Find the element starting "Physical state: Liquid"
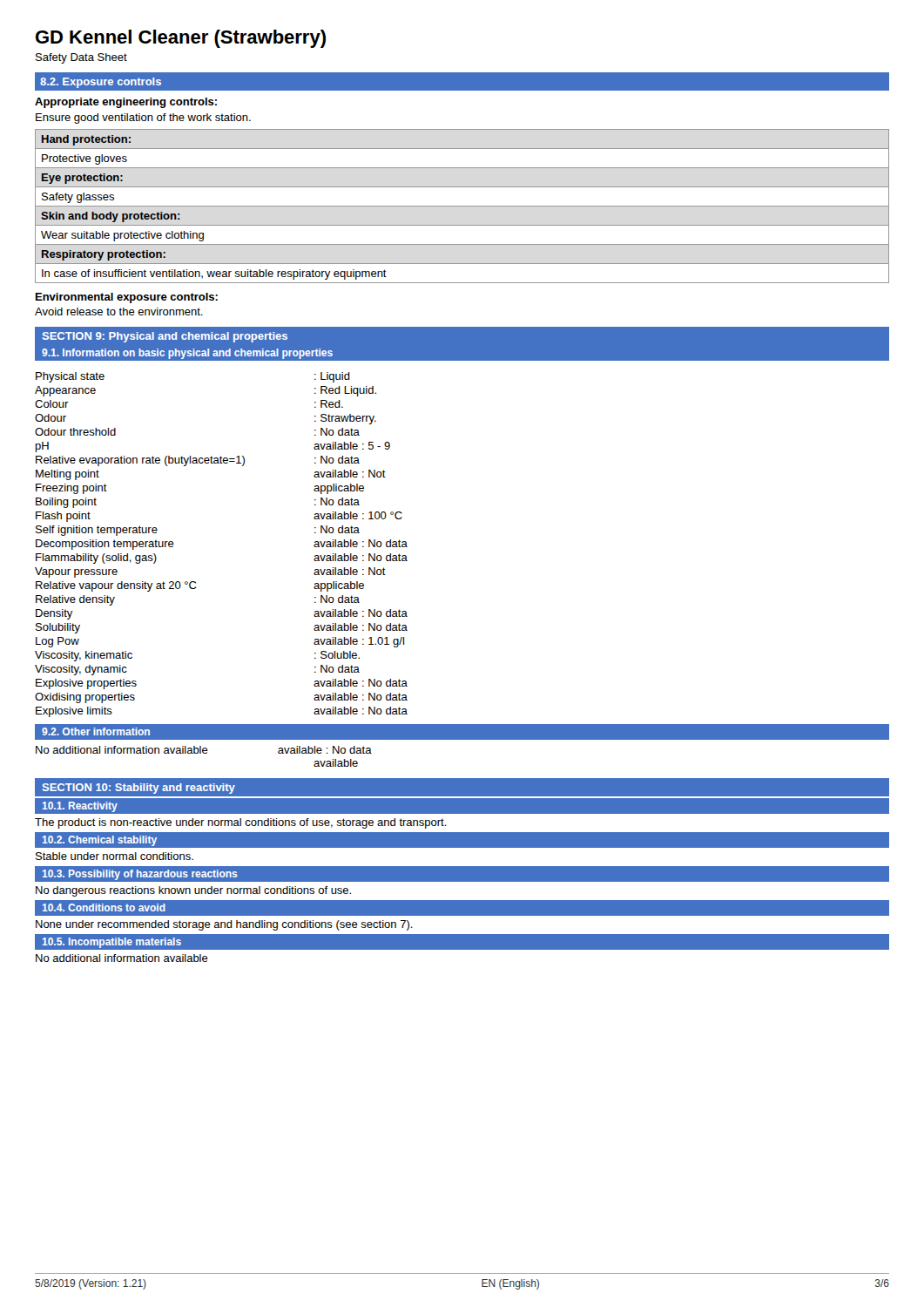The height and width of the screenshot is (1307, 924). click(69, 377)
